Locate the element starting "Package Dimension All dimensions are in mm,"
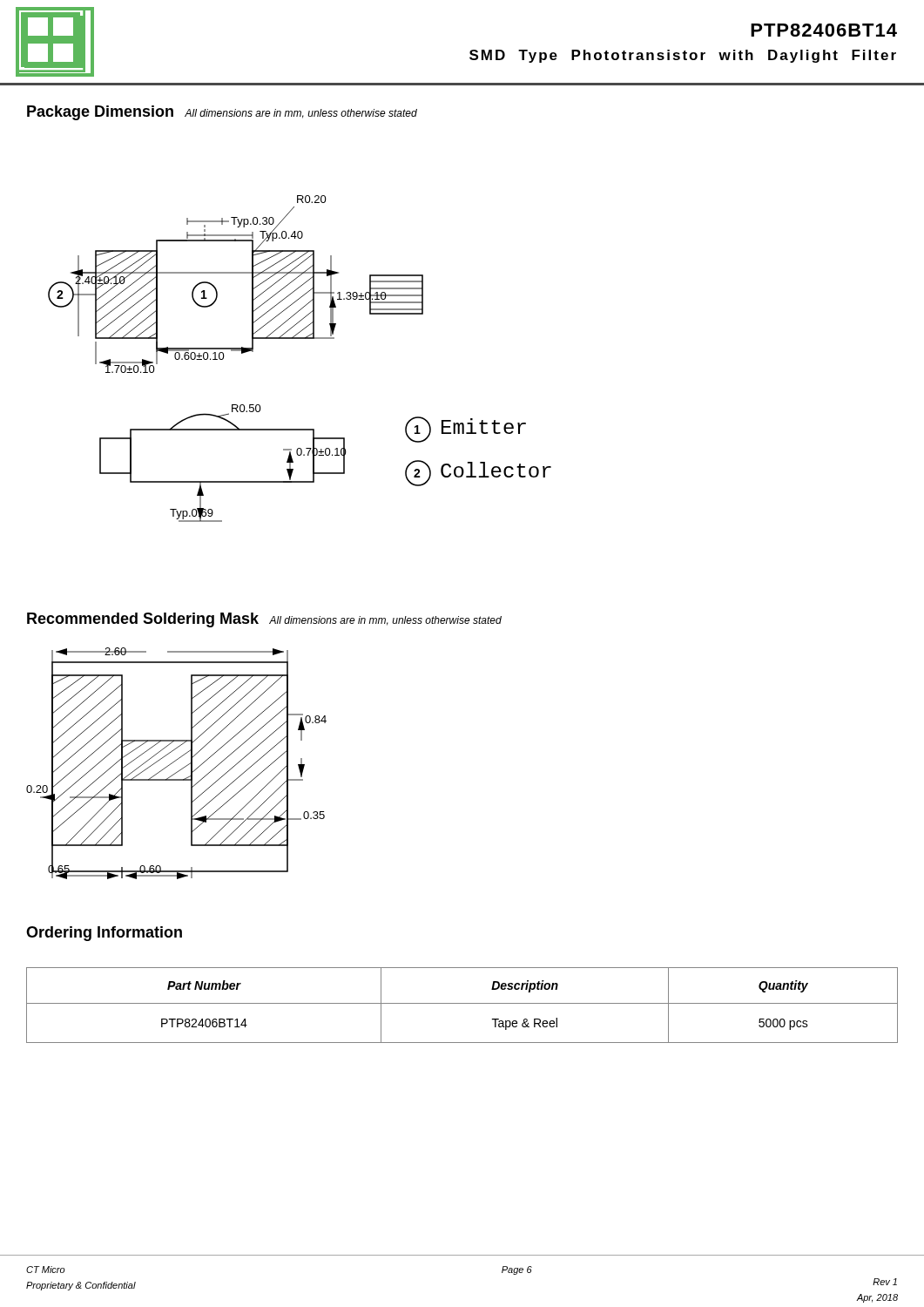 tap(221, 112)
